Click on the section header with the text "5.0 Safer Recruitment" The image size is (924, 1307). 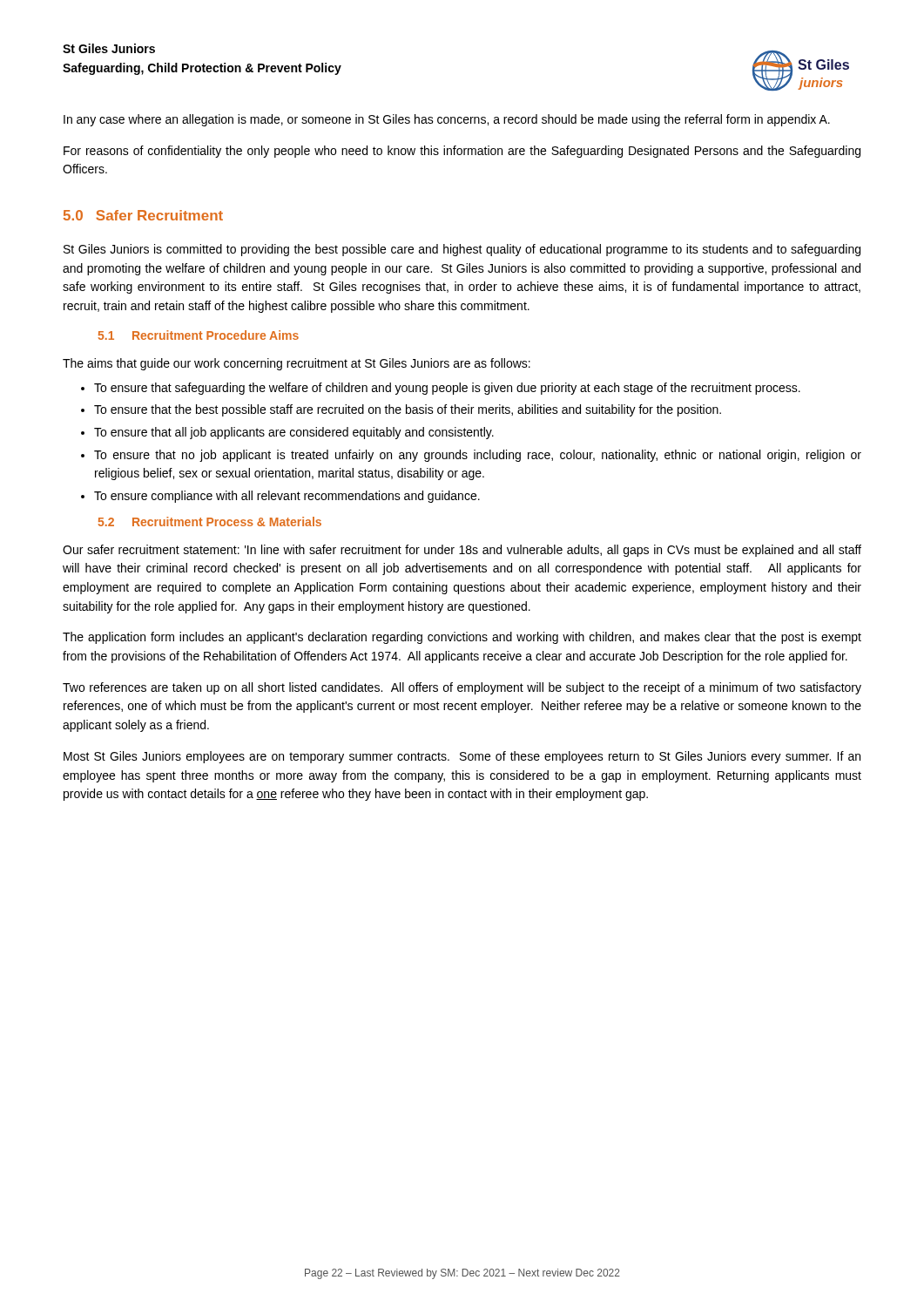coord(143,216)
